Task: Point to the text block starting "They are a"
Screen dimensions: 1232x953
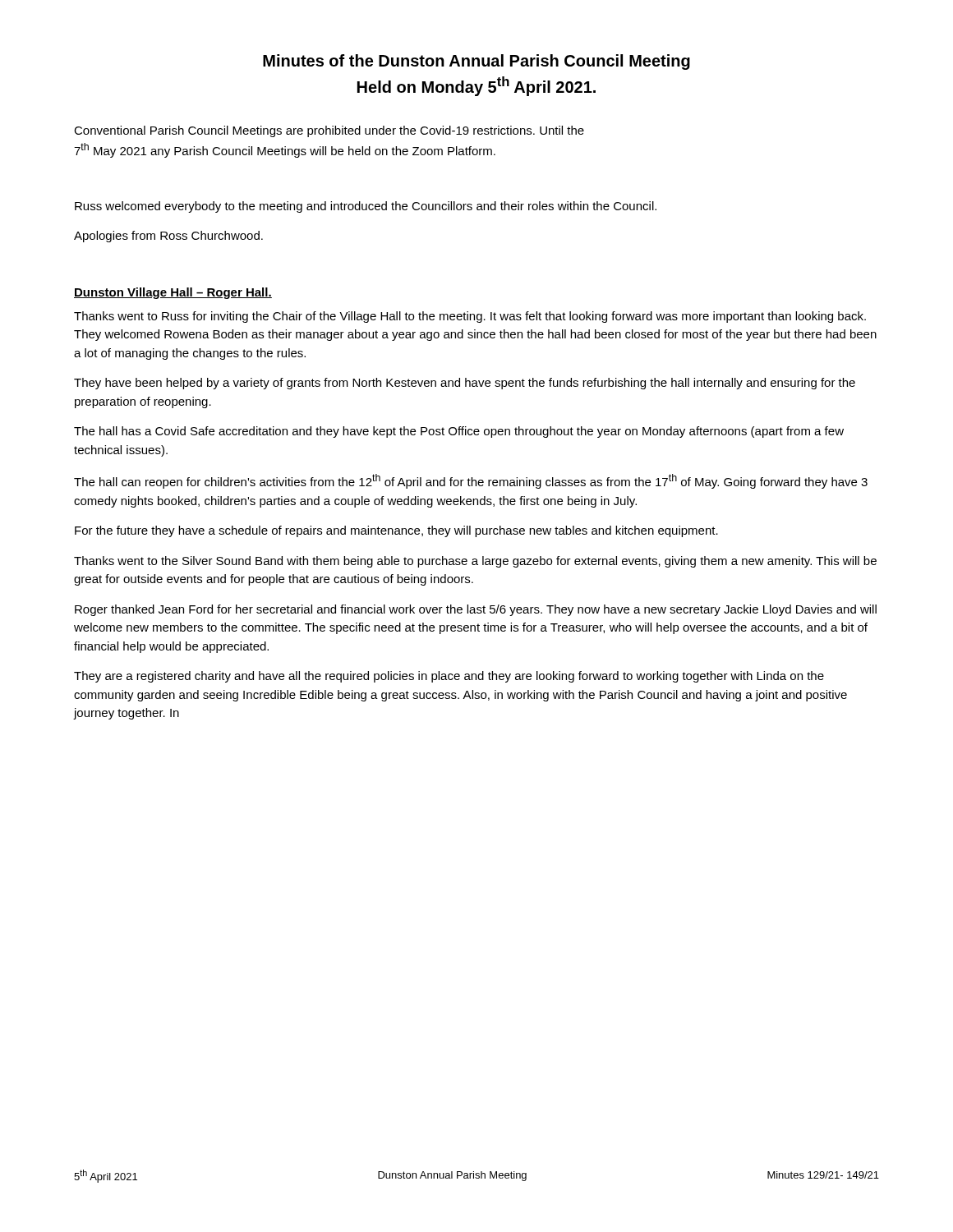Action: pos(461,694)
